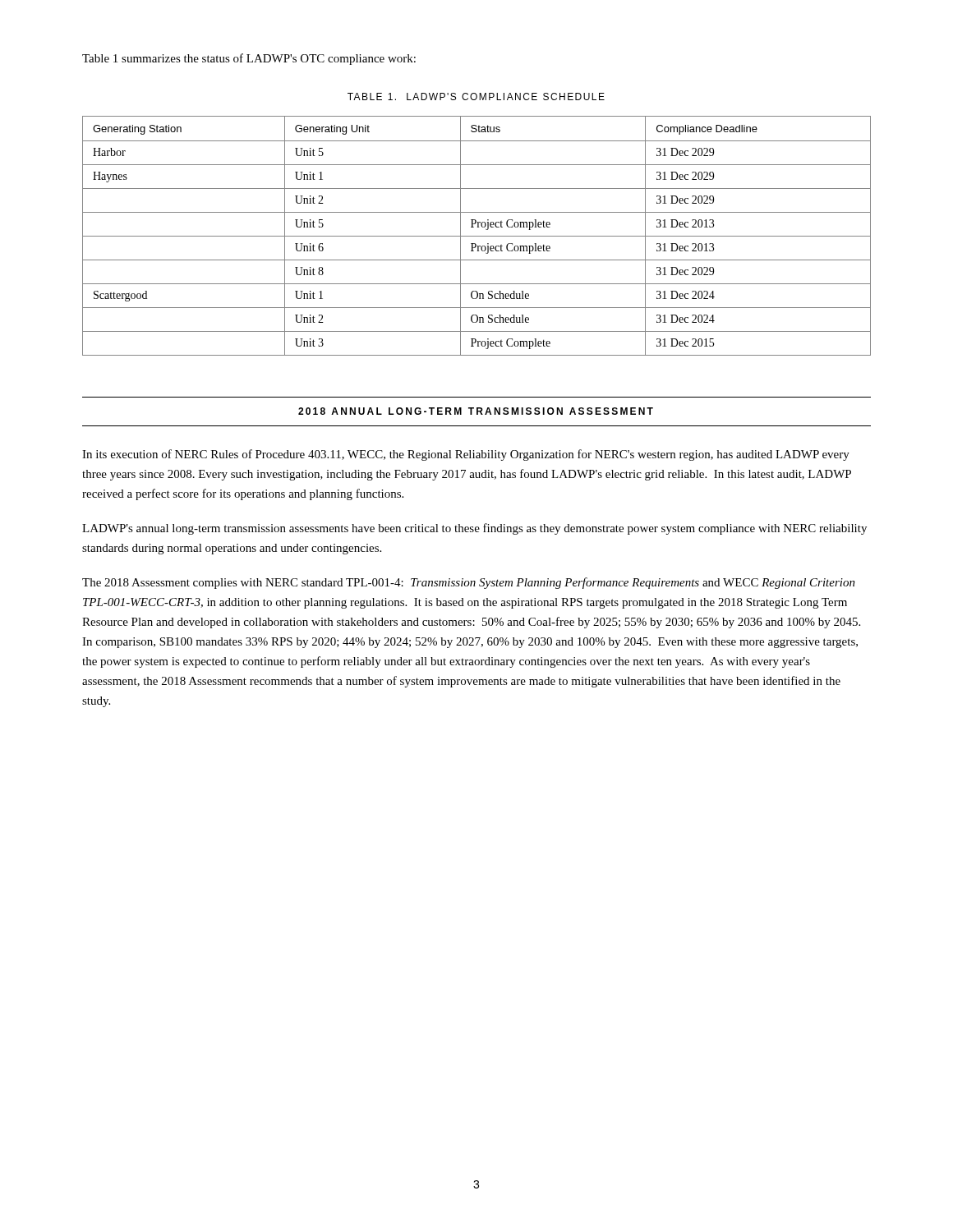Find the text block with the text "In its execution of"
Image resolution: width=953 pixels, height=1232 pixels.
coord(467,474)
